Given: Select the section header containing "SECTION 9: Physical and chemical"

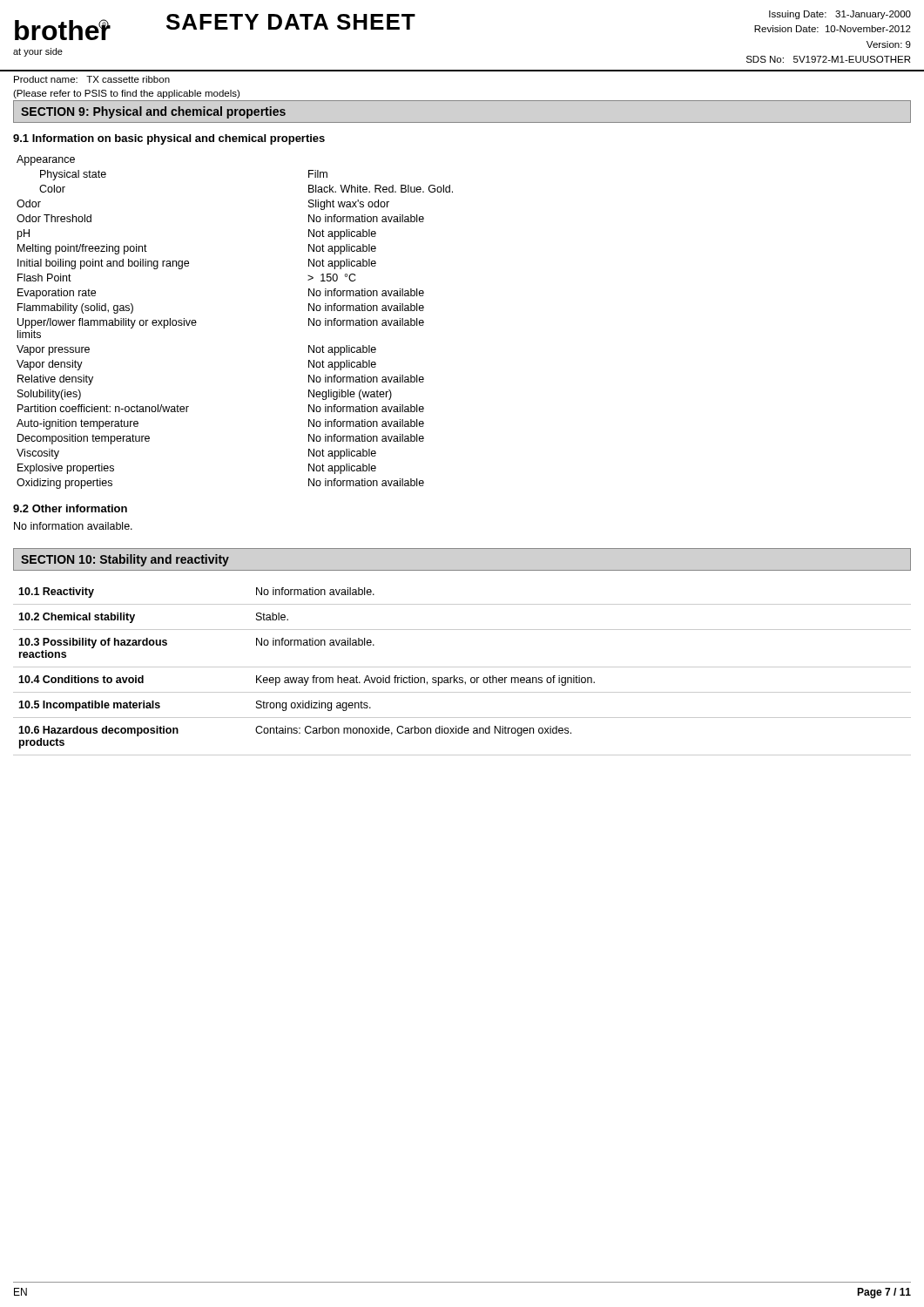Looking at the screenshot, I should pyautogui.click(x=153, y=112).
